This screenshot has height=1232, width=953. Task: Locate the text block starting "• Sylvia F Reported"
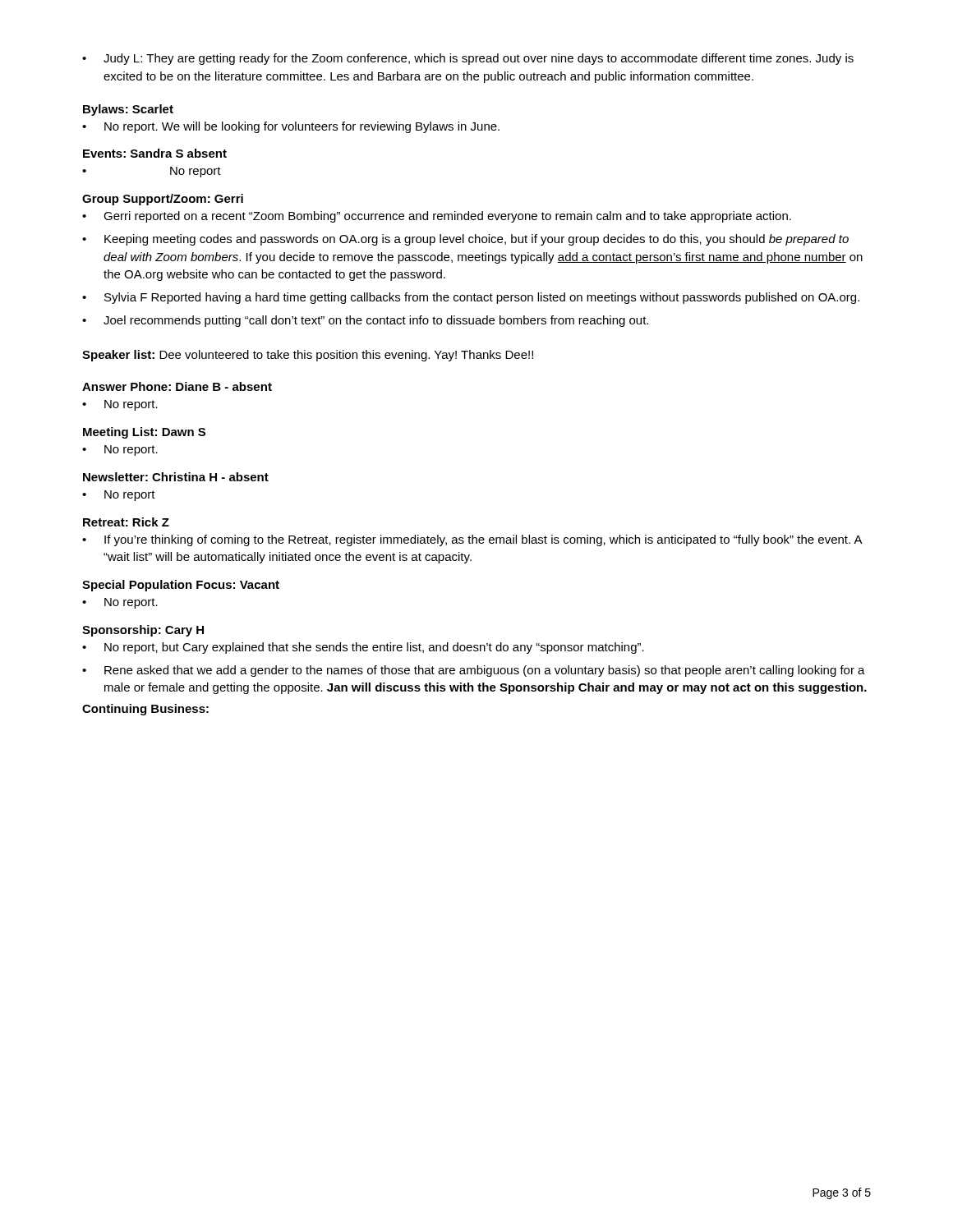(x=476, y=297)
